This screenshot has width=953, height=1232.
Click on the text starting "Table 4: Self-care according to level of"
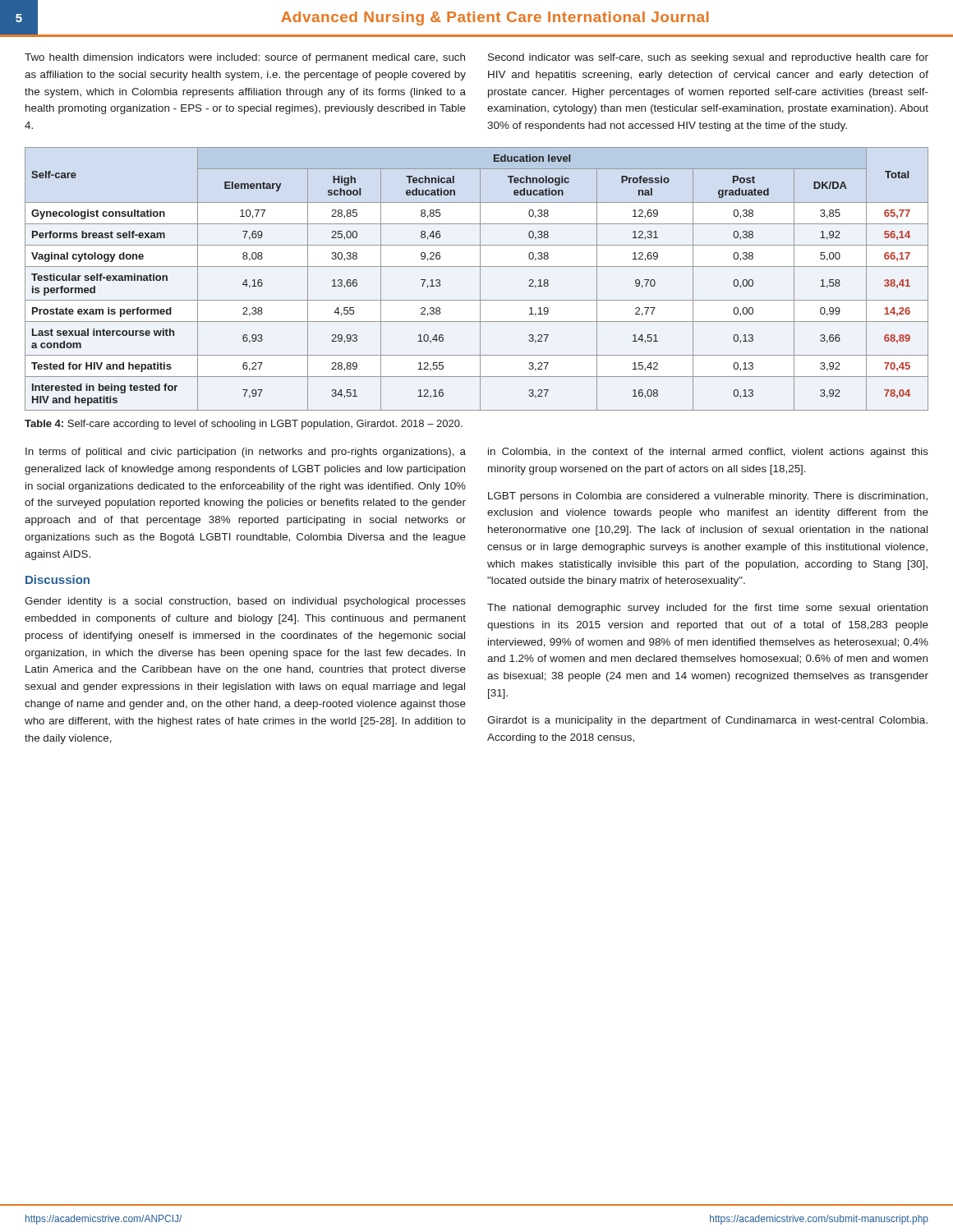point(244,423)
